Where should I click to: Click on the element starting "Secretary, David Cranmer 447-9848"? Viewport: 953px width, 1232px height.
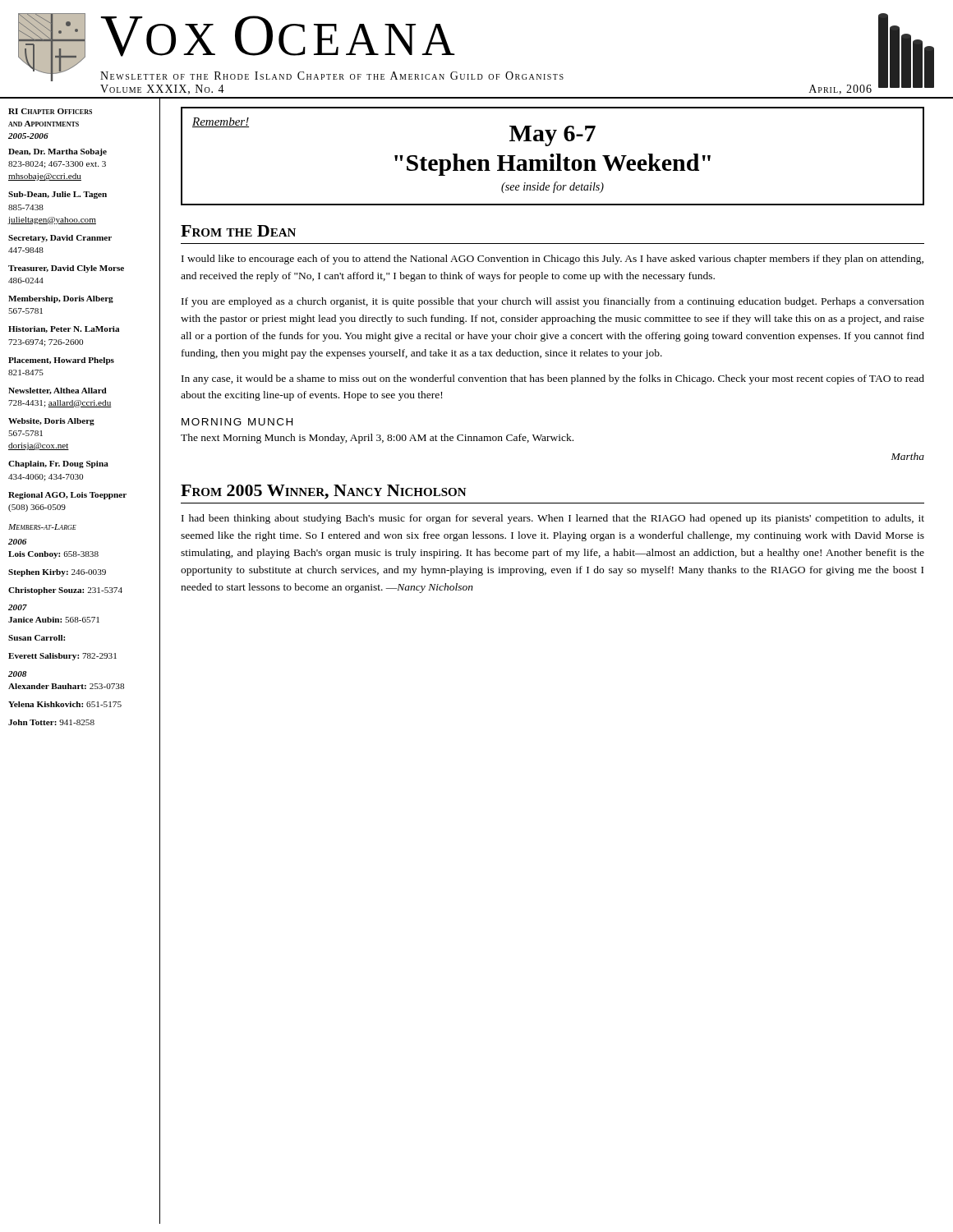click(x=60, y=243)
